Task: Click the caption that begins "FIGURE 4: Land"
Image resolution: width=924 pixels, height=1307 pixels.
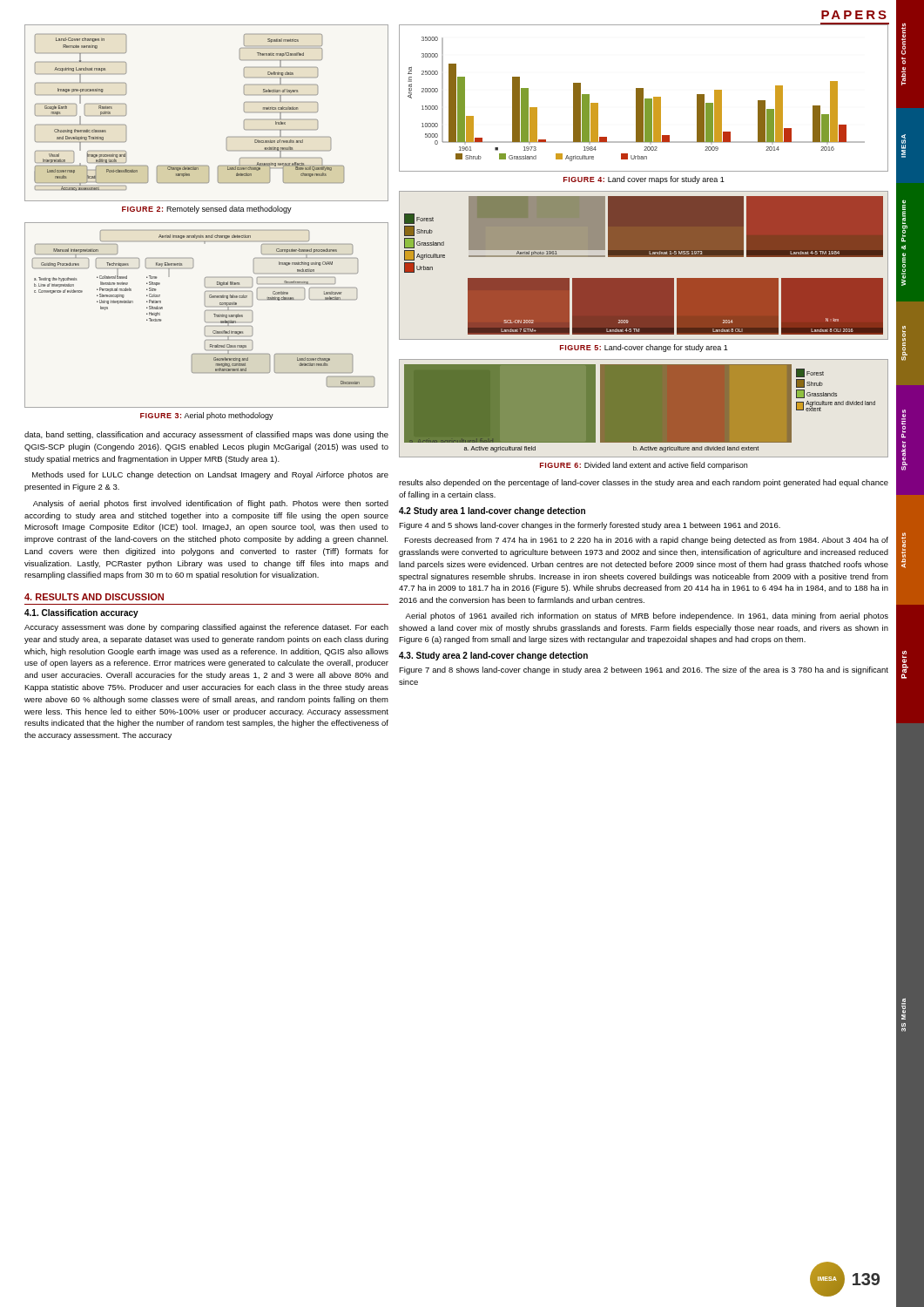Action: point(644,180)
